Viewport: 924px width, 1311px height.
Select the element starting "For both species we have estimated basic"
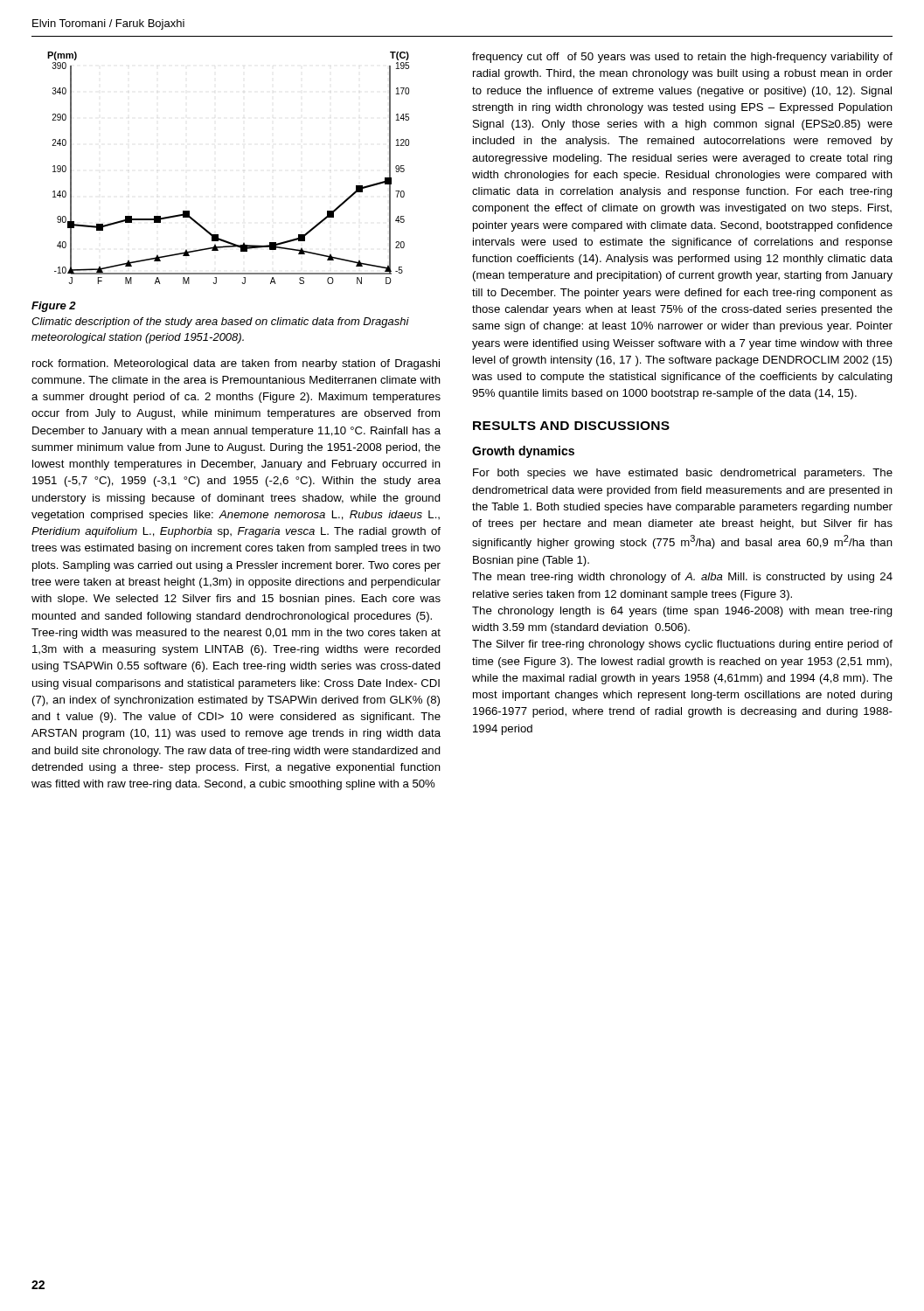[682, 601]
